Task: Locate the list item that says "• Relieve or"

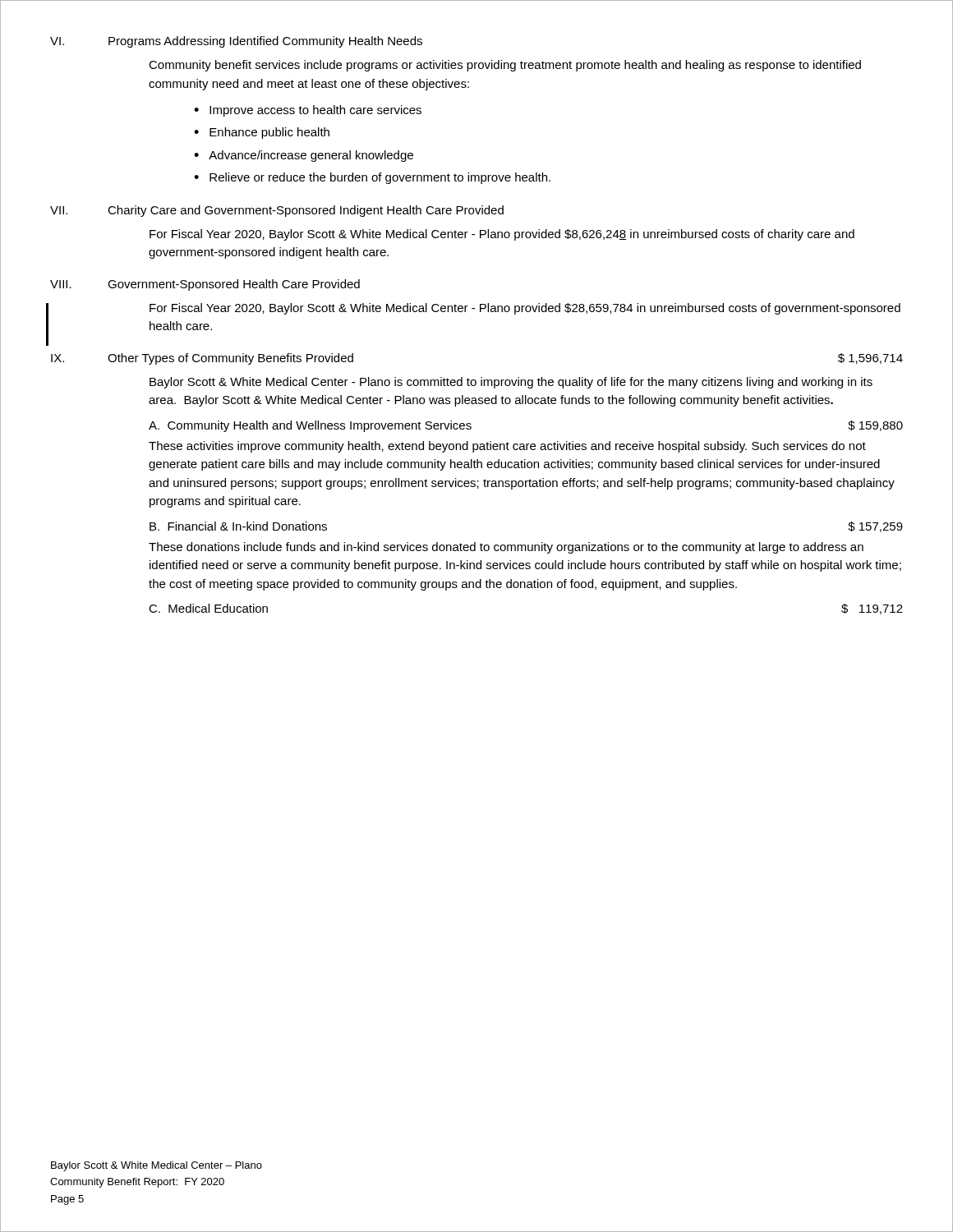Action: pos(373,178)
